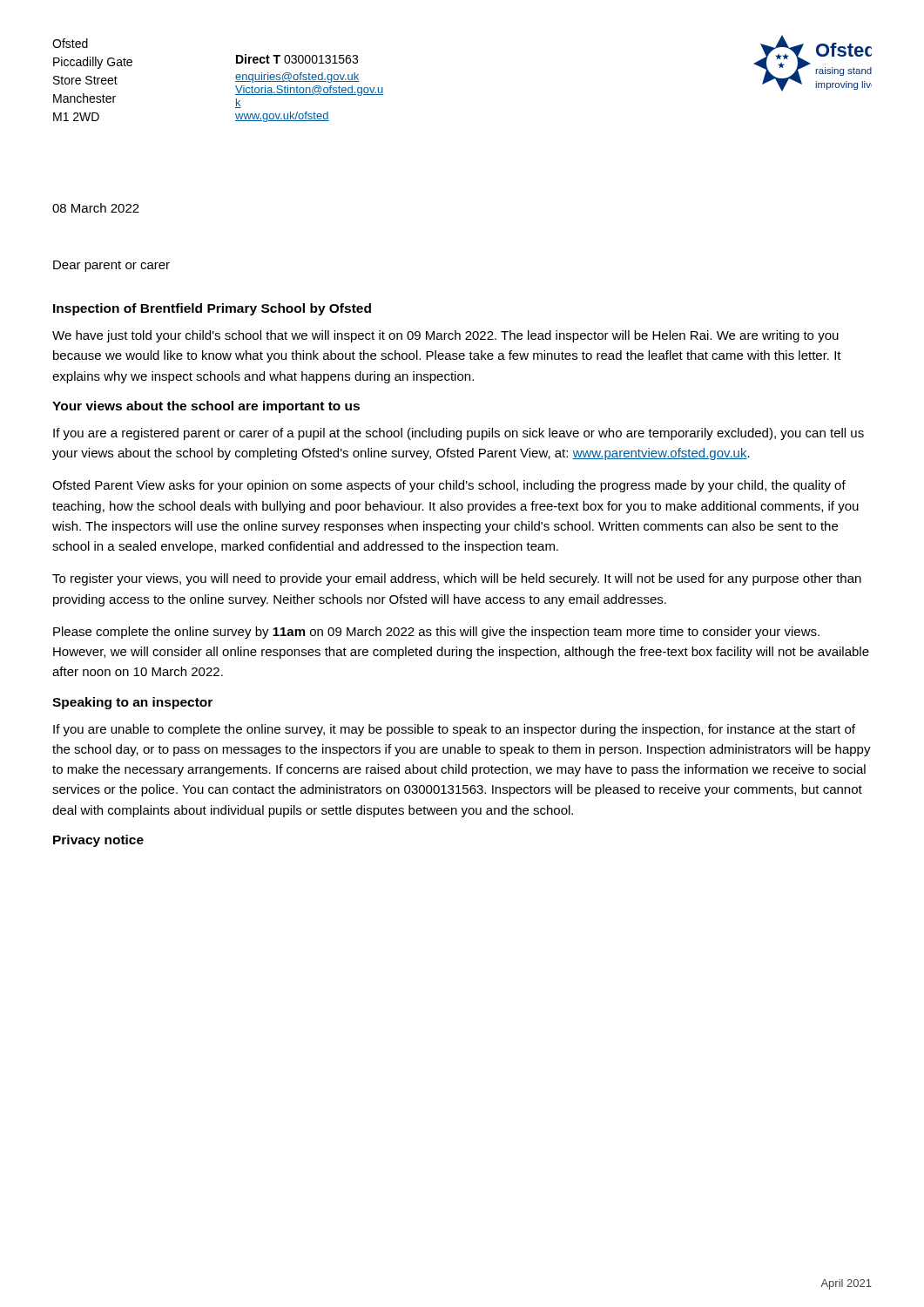Select the text block starting "08 March 2022"

[96, 208]
